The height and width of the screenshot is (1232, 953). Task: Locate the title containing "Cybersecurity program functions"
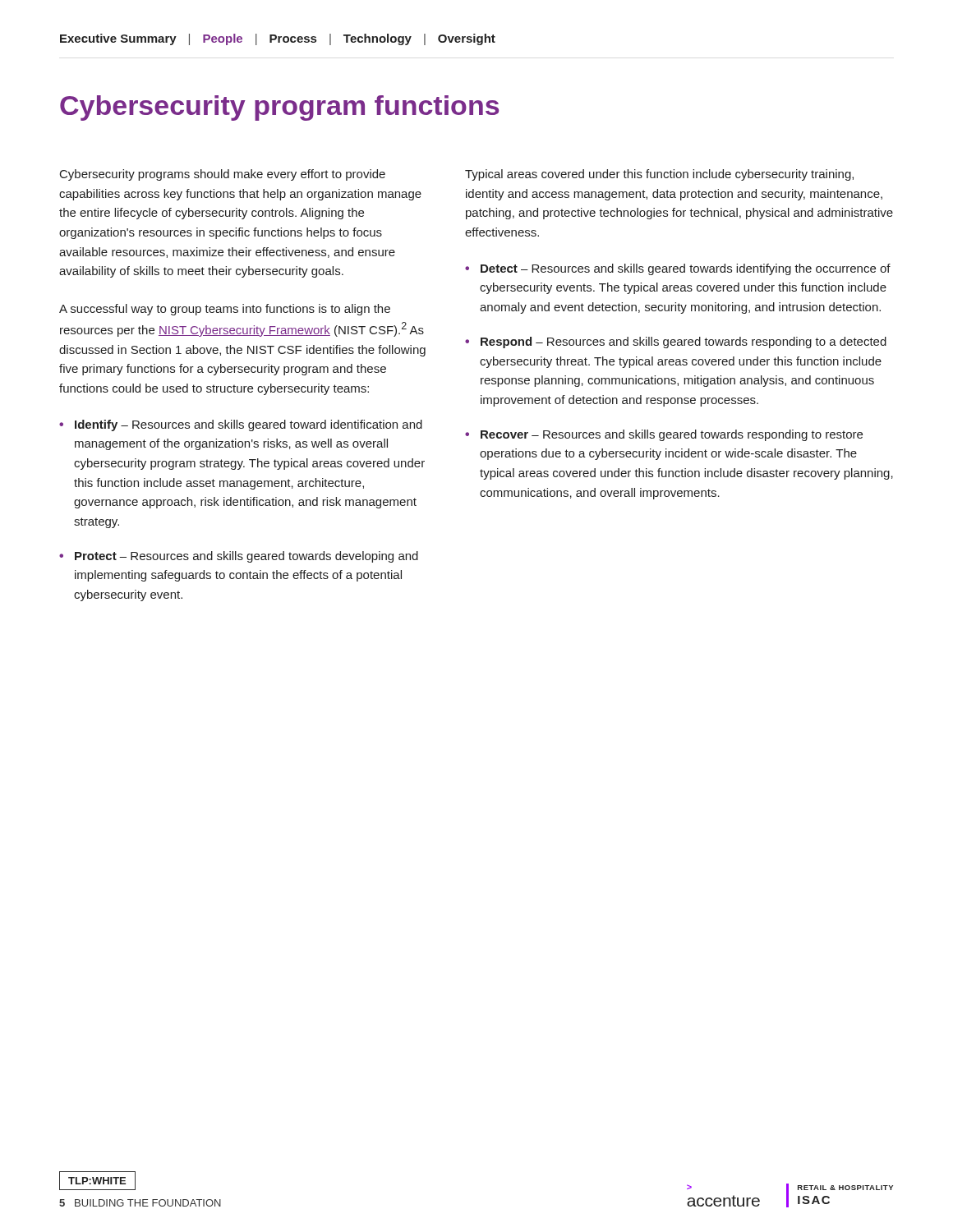(x=476, y=105)
